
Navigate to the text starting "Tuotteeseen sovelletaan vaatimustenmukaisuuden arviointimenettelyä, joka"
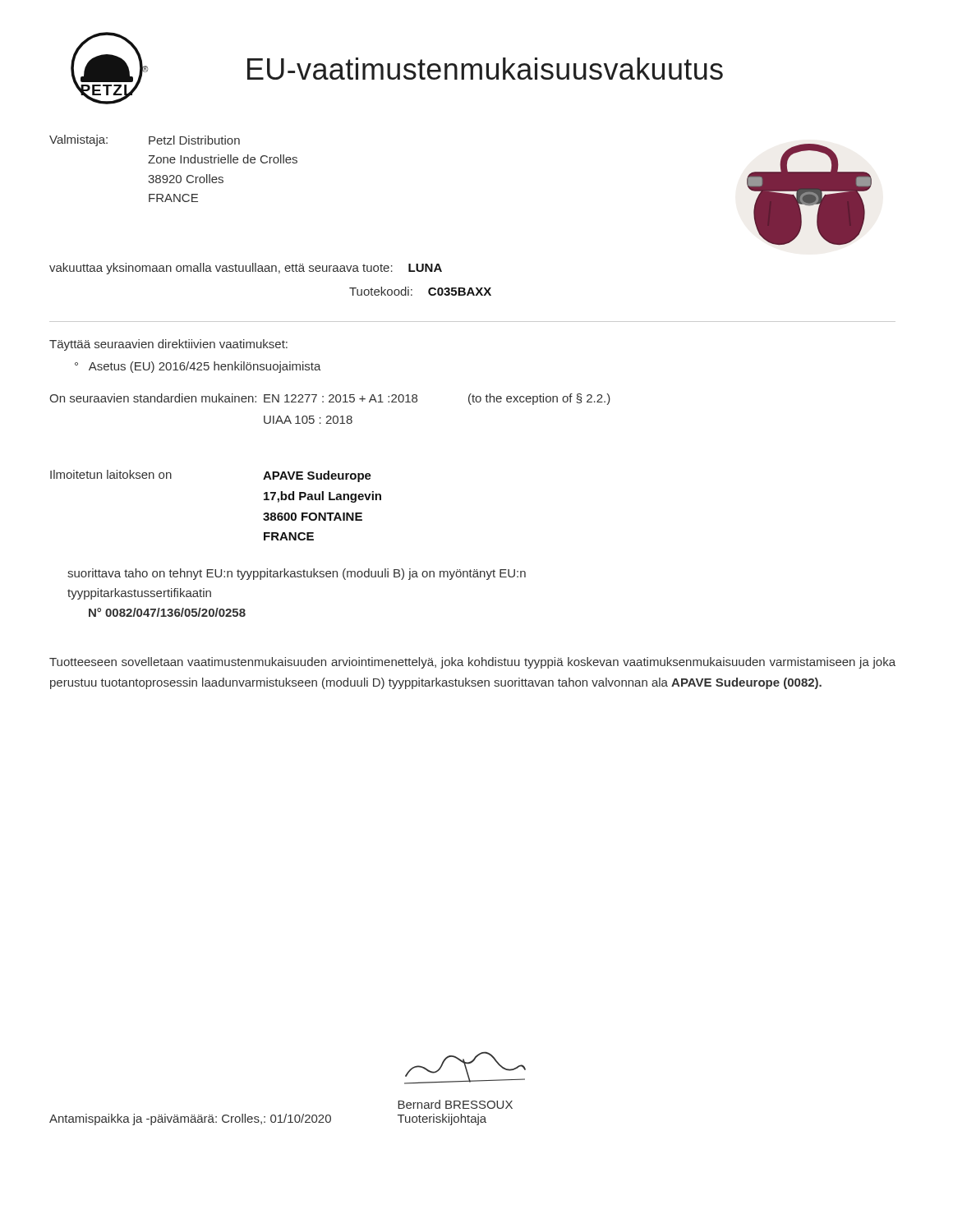point(472,672)
